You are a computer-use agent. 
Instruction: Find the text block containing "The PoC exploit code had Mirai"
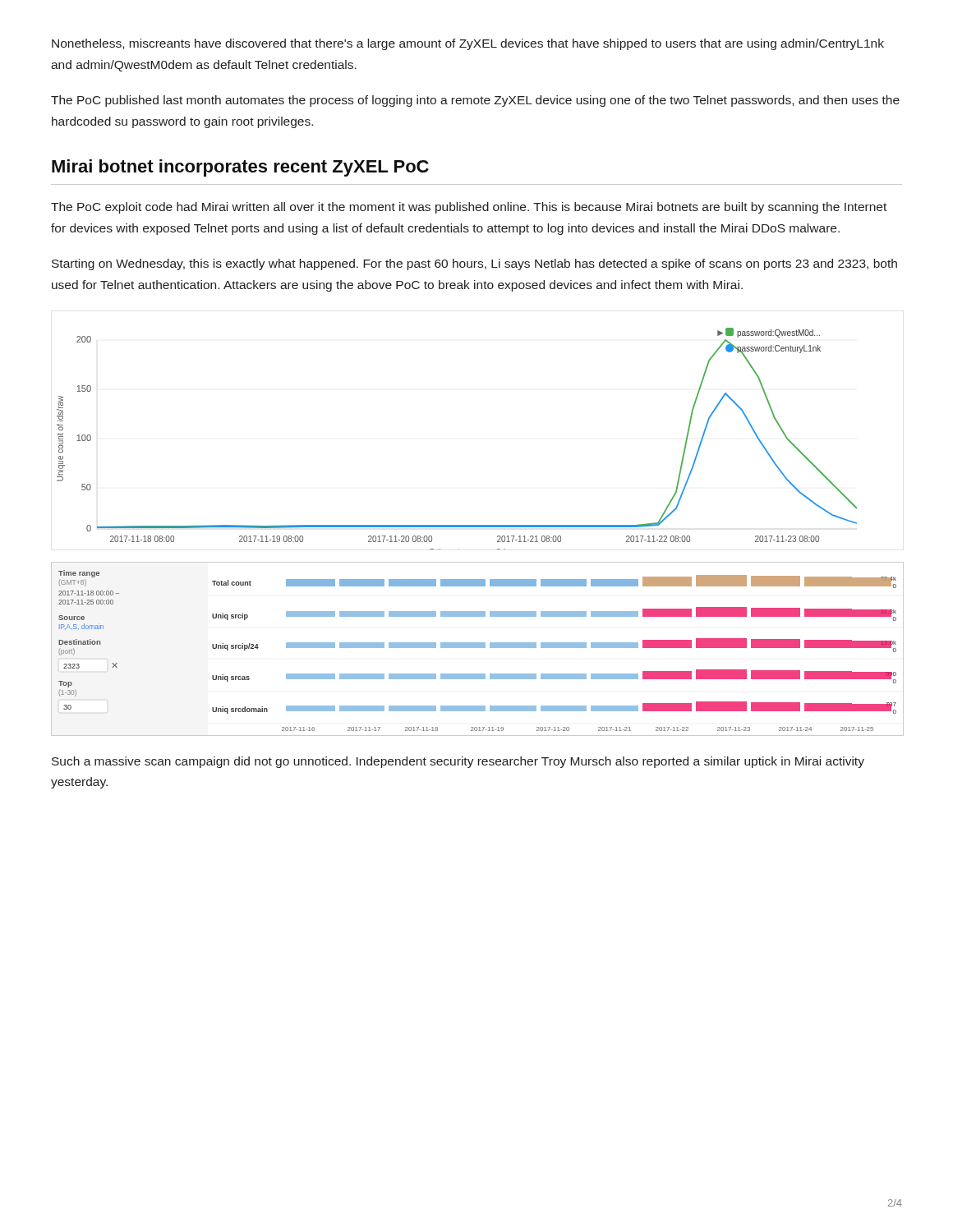coord(469,217)
